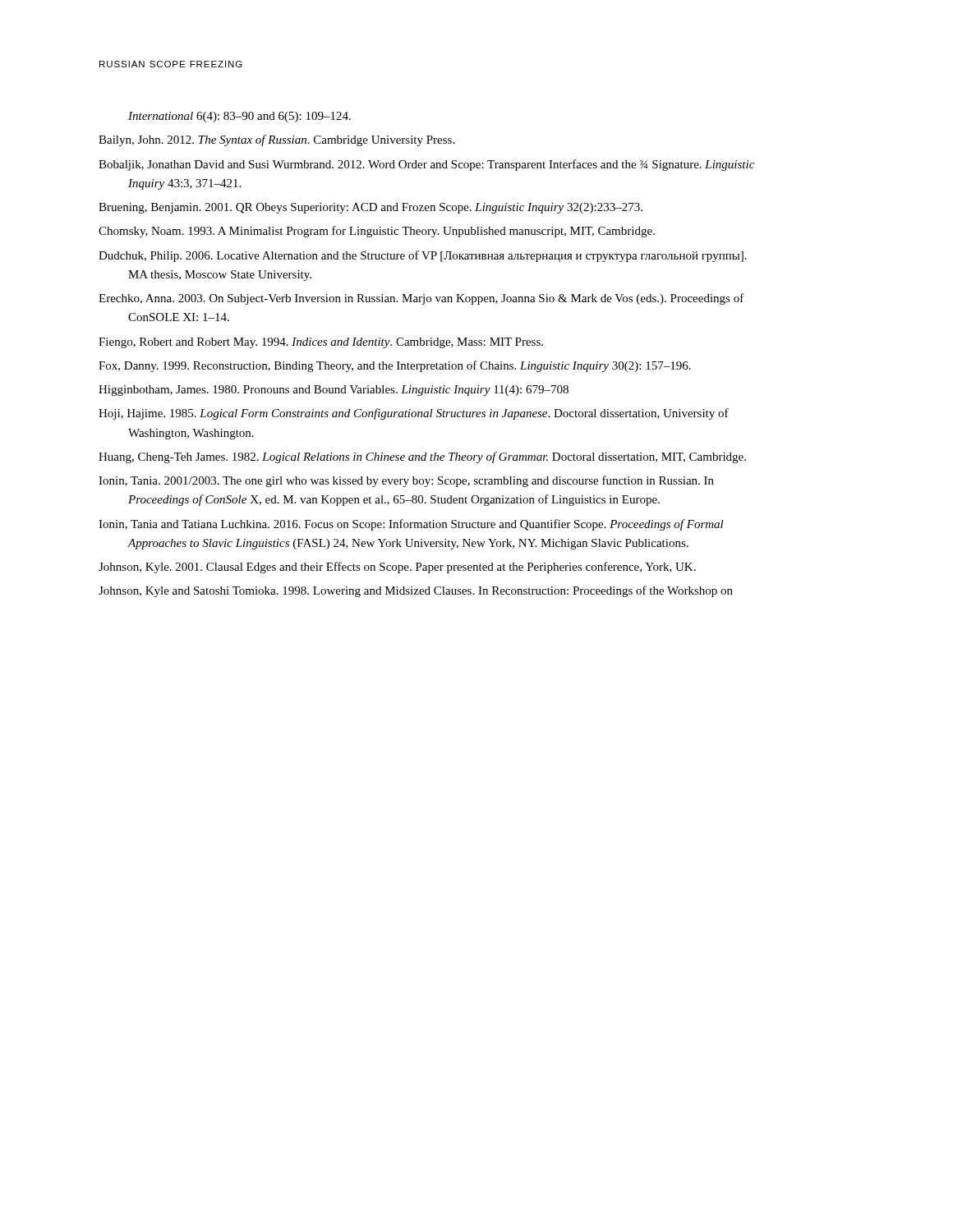This screenshot has height=1232, width=953.
Task: Click on the element starting "Dudchuk, Philip. 2006. Locative Alternation and the Structure"
Action: tap(423, 265)
